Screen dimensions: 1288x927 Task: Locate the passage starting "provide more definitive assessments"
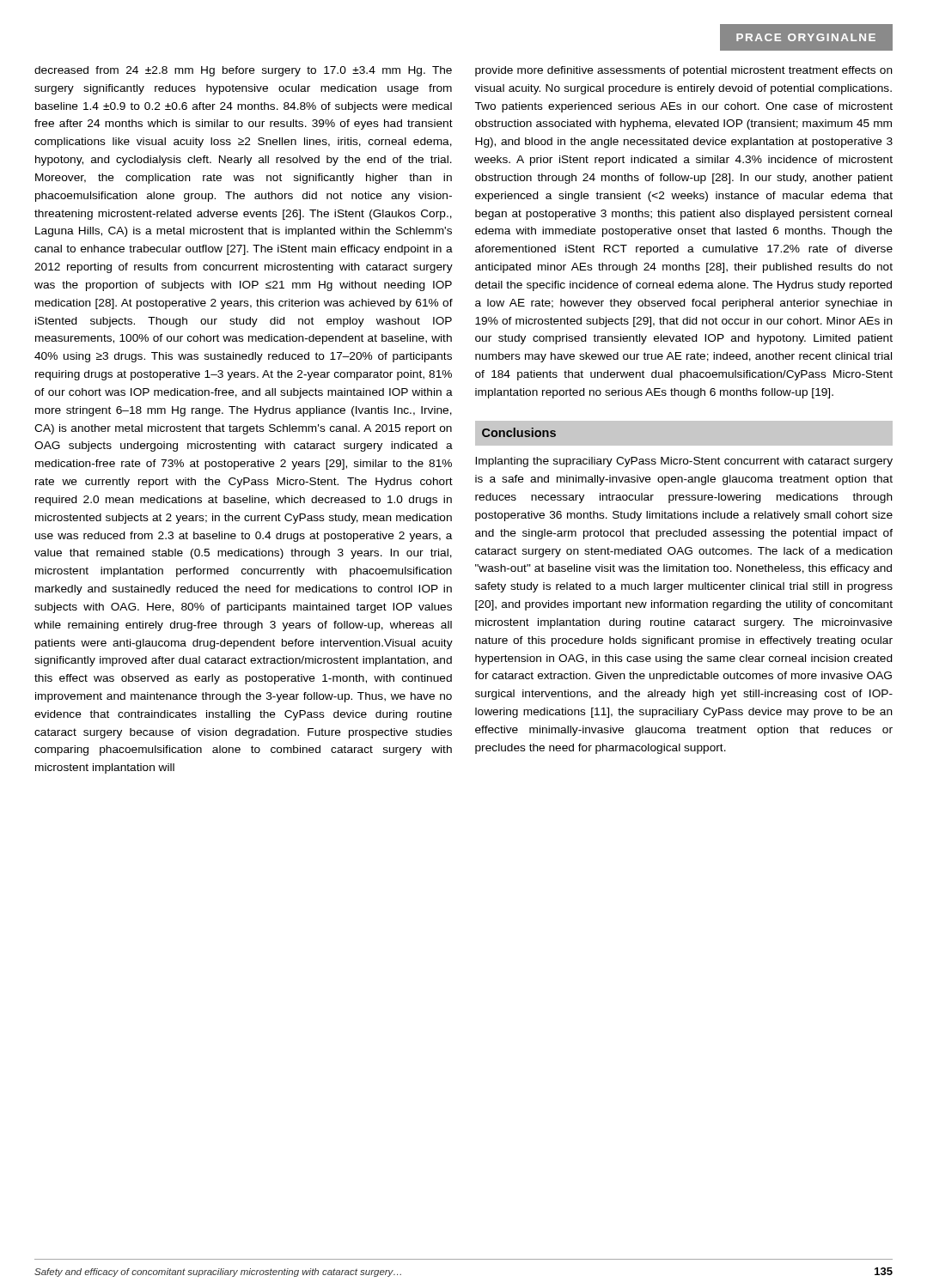pyautogui.click(x=684, y=231)
